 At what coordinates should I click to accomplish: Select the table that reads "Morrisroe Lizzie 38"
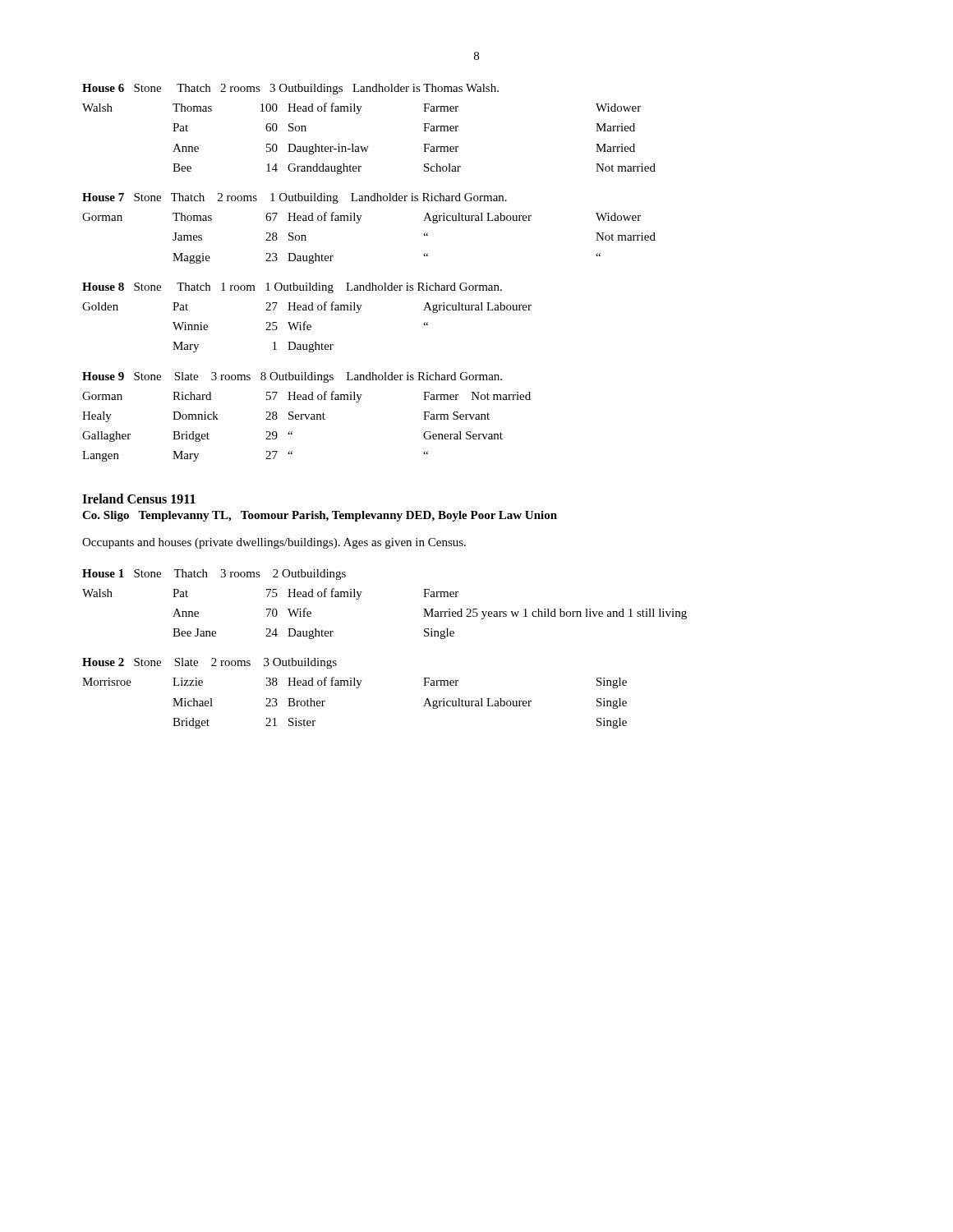coord(476,702)
